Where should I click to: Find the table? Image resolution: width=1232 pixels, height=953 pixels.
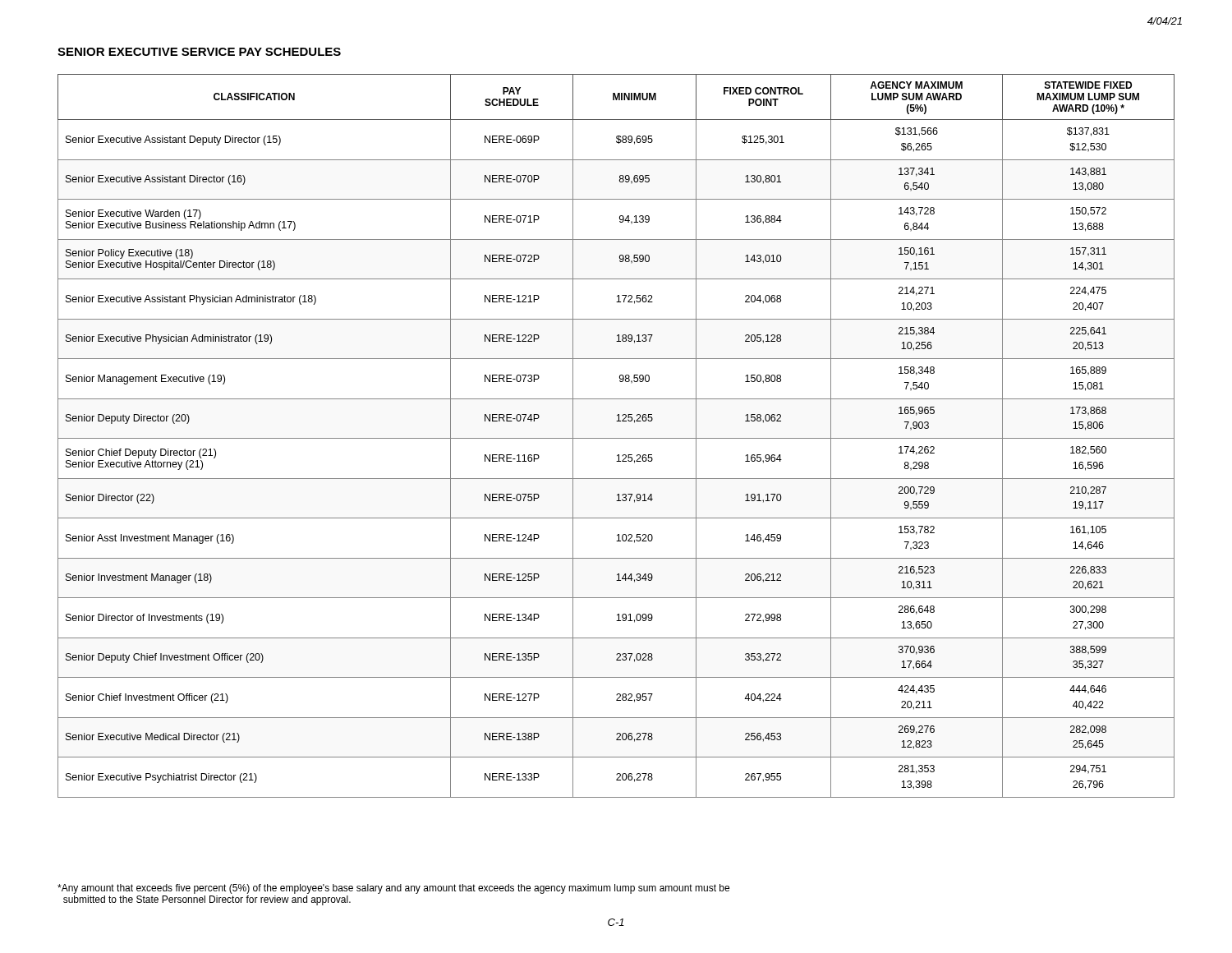click(x=616, y=436)
